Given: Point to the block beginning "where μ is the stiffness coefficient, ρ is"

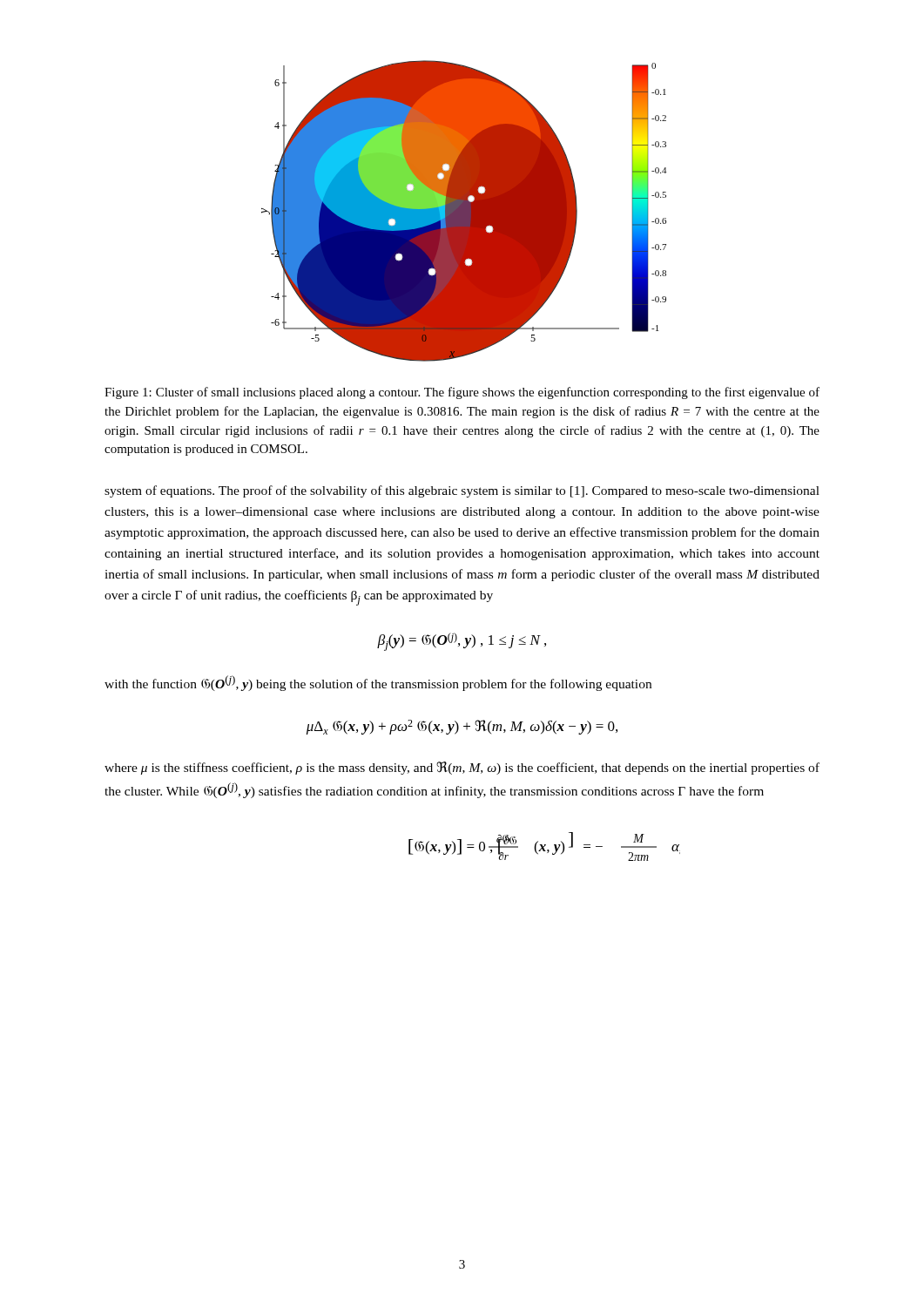Looking at the screenshot, I should pos(462,779).
